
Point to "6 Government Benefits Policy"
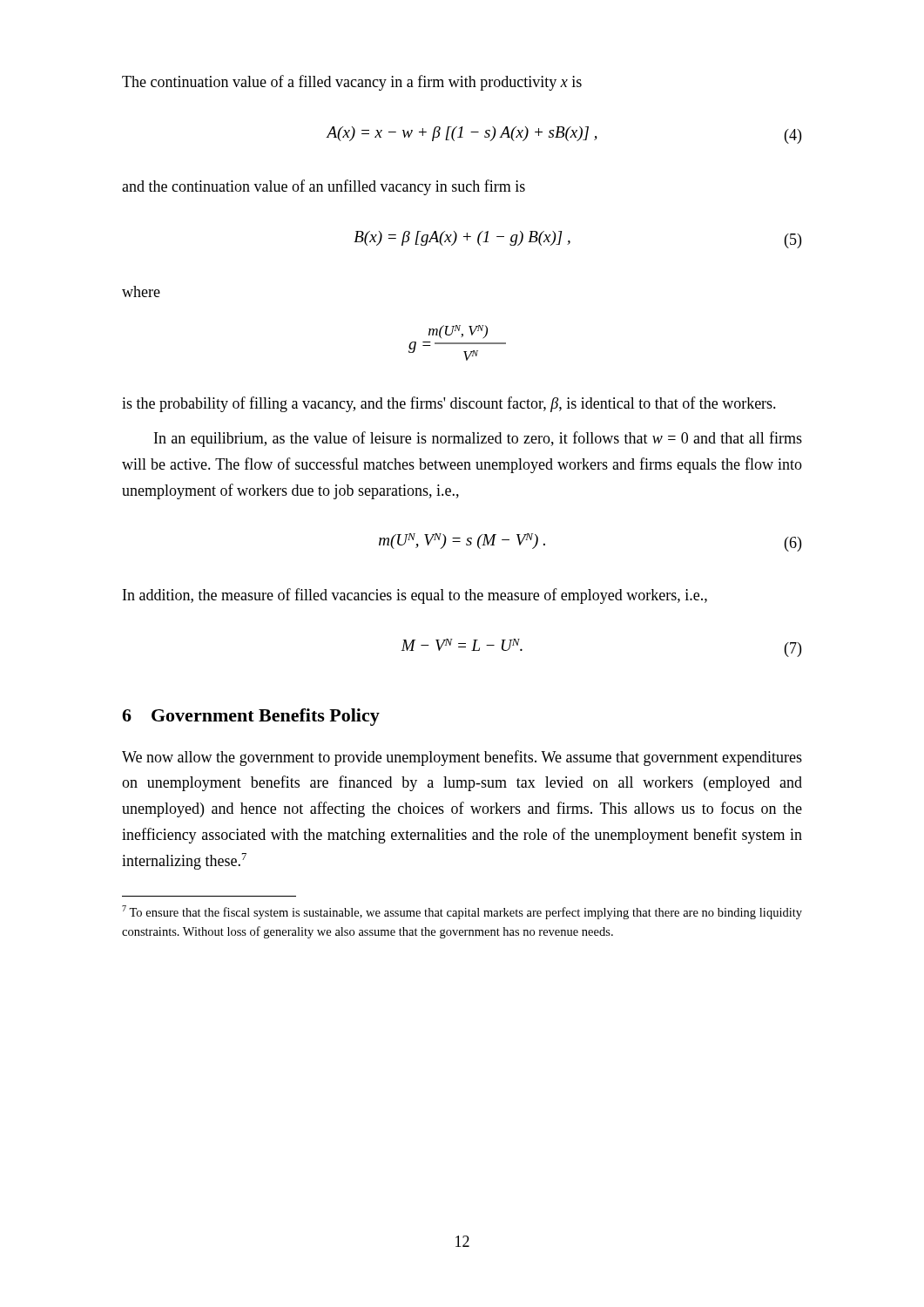pos(251,715)
